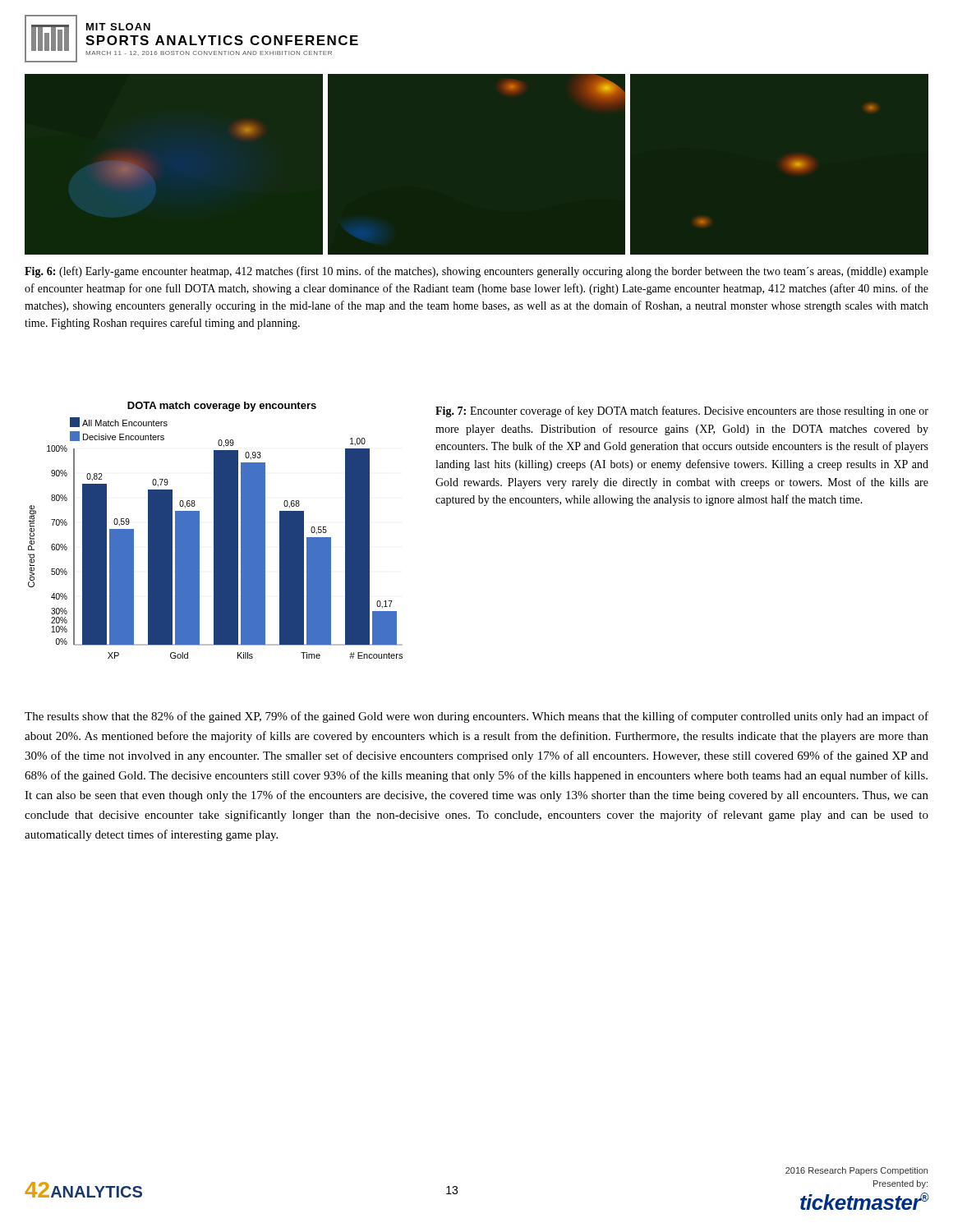The height and width of the screenshot is (1232, 953).
Task: Point to the block beginning "The results show that the 82% of the"
Action: click(x=476, y=775)
